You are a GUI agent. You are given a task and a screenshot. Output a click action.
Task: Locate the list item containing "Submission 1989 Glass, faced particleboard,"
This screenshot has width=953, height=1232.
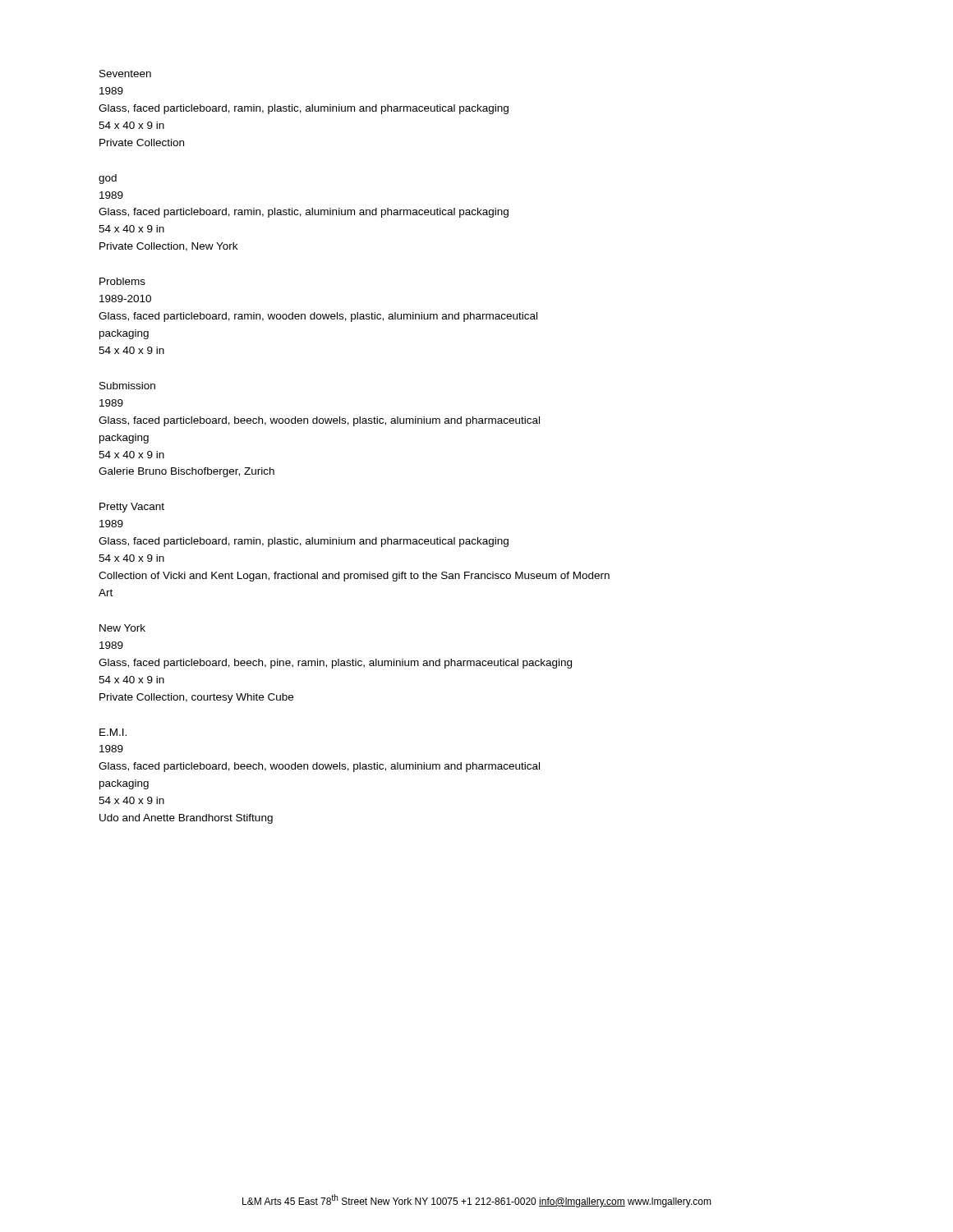(x=476, y=429)
